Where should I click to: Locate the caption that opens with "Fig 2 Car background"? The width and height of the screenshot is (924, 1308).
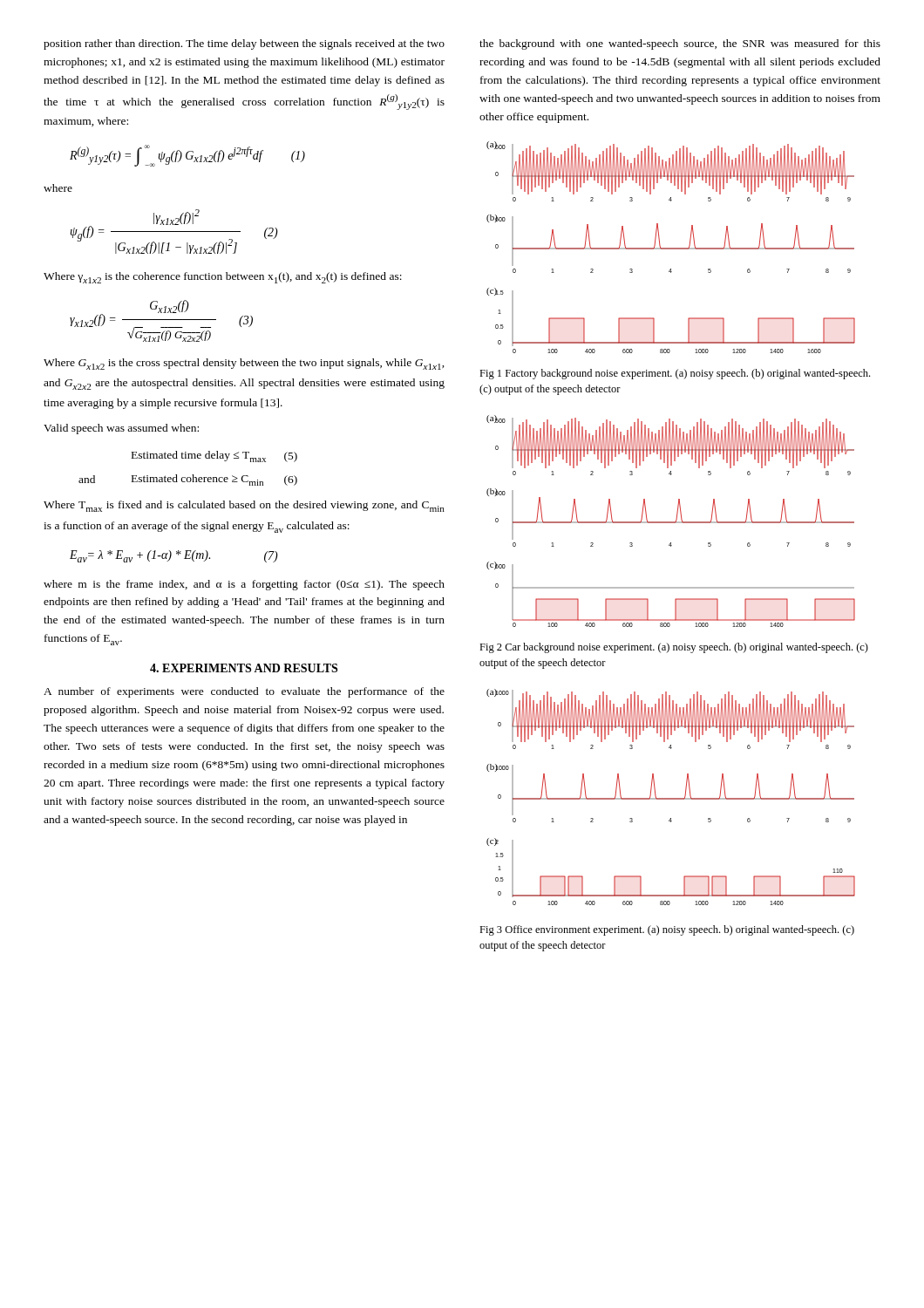tap(674, 655)
